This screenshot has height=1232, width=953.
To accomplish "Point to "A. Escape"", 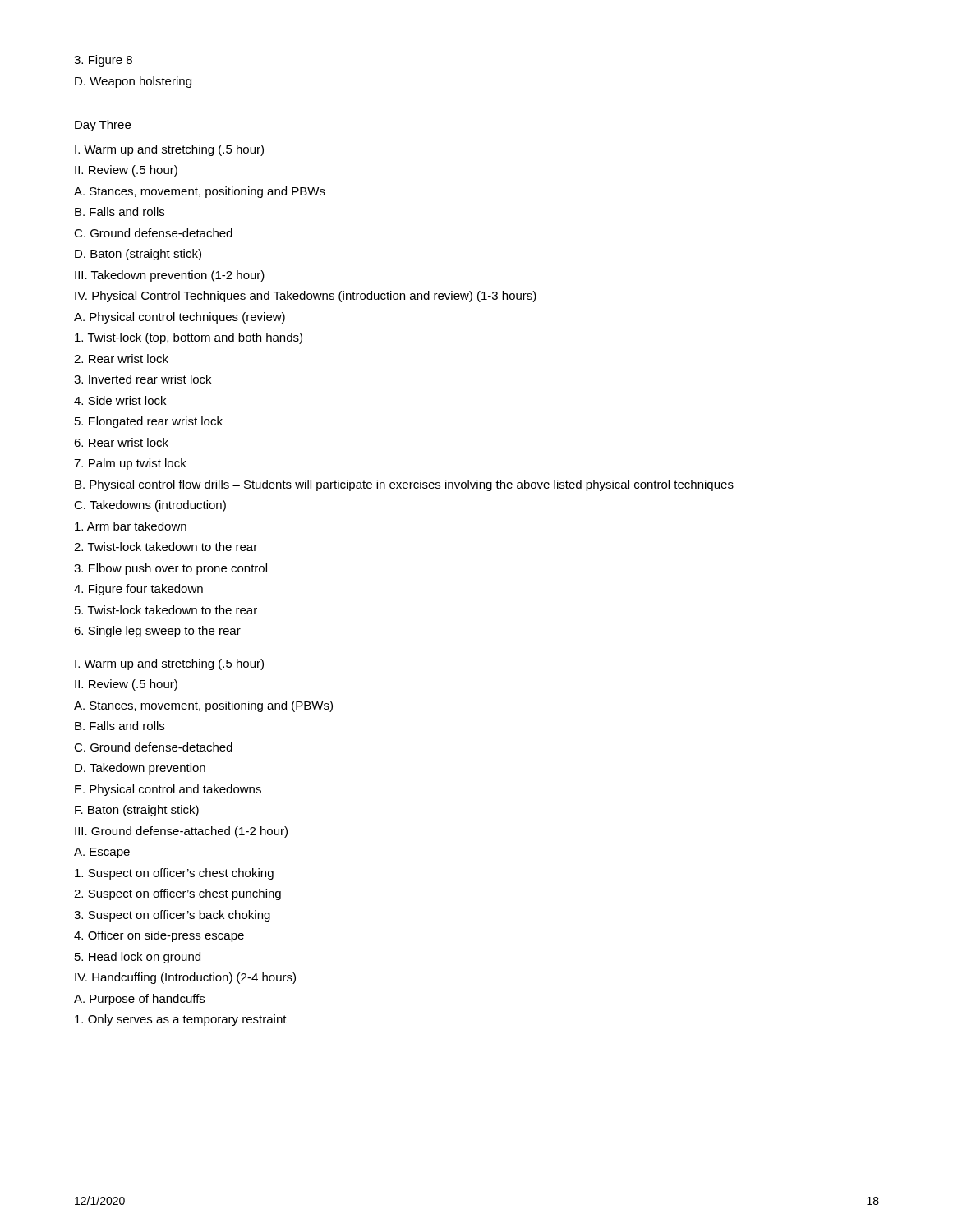I will 102,851.
